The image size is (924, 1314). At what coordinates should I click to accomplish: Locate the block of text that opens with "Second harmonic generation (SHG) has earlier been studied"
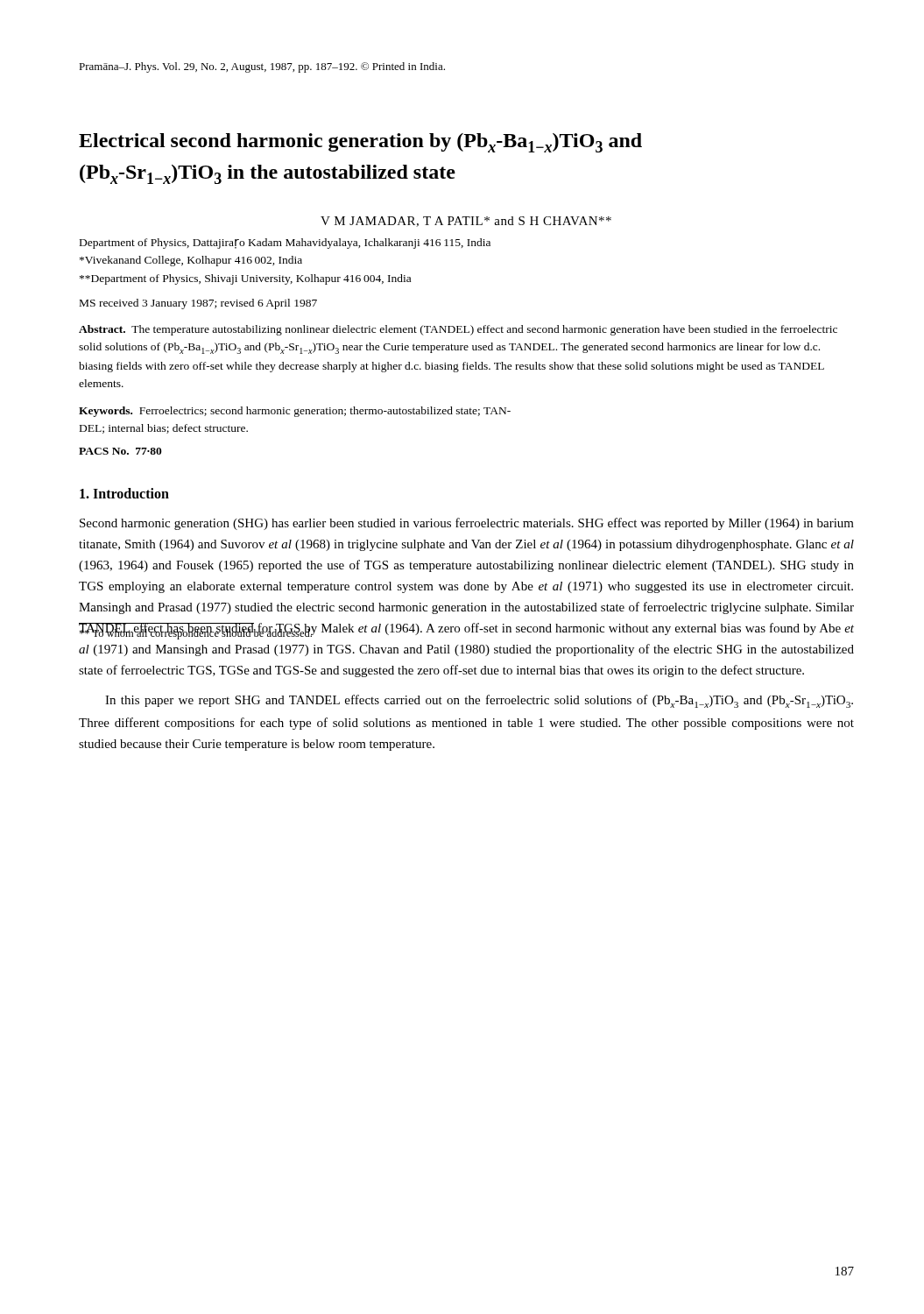(466, 633)
